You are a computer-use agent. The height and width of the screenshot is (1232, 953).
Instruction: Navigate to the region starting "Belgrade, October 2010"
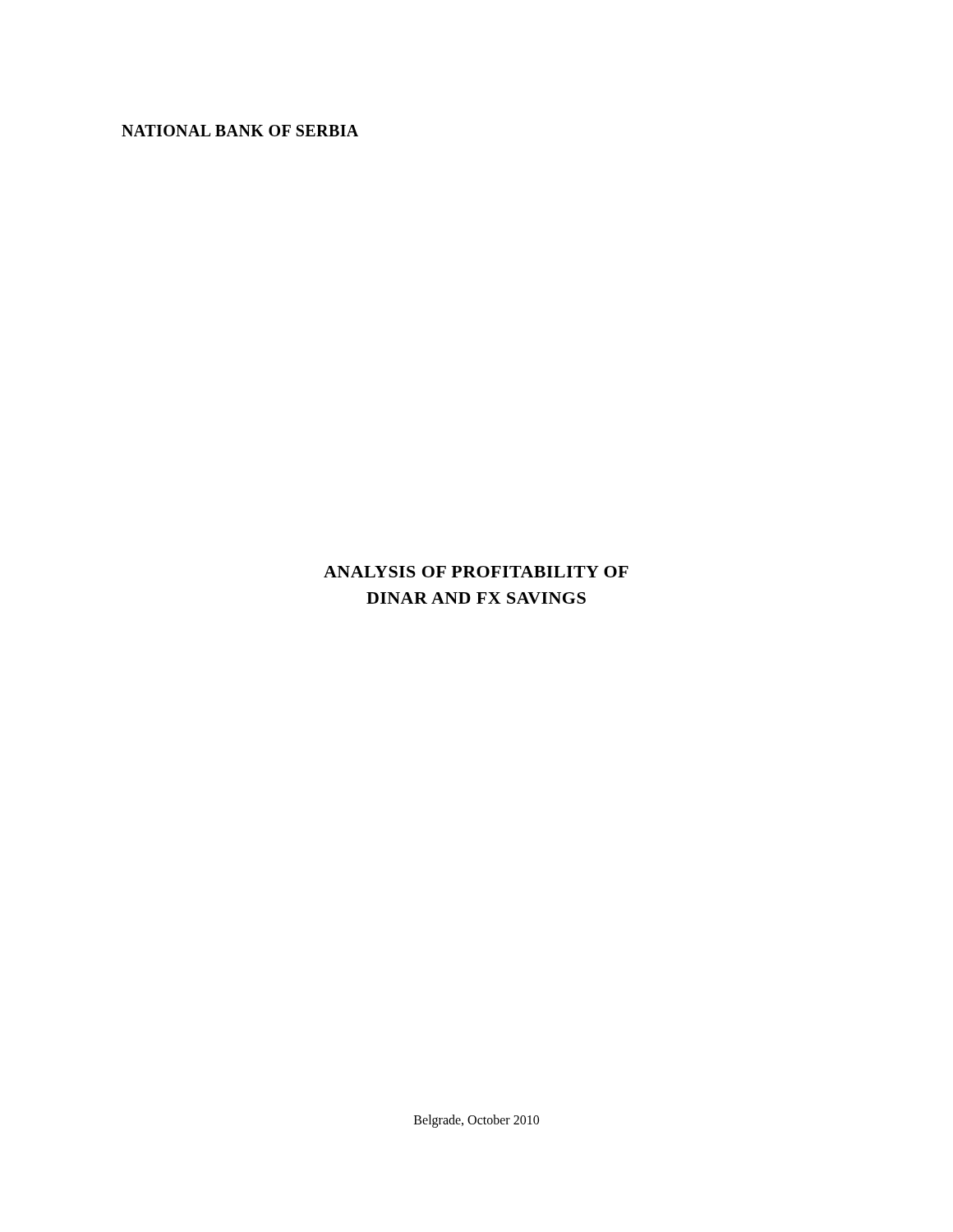pyautogui.click(x=476, y=1120)
